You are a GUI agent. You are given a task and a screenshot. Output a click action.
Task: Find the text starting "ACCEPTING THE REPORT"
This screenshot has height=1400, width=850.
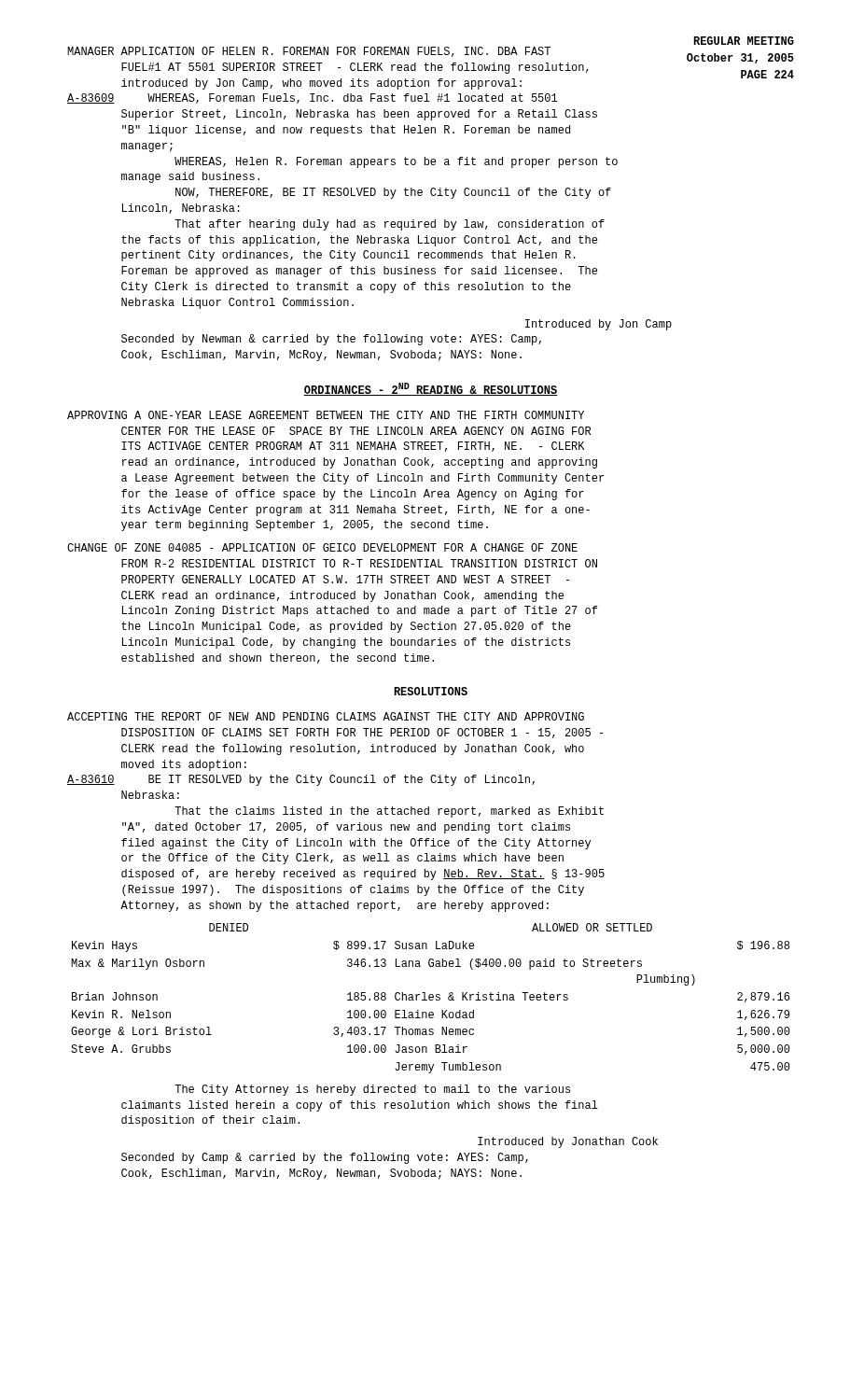click(x=336, y=812)
